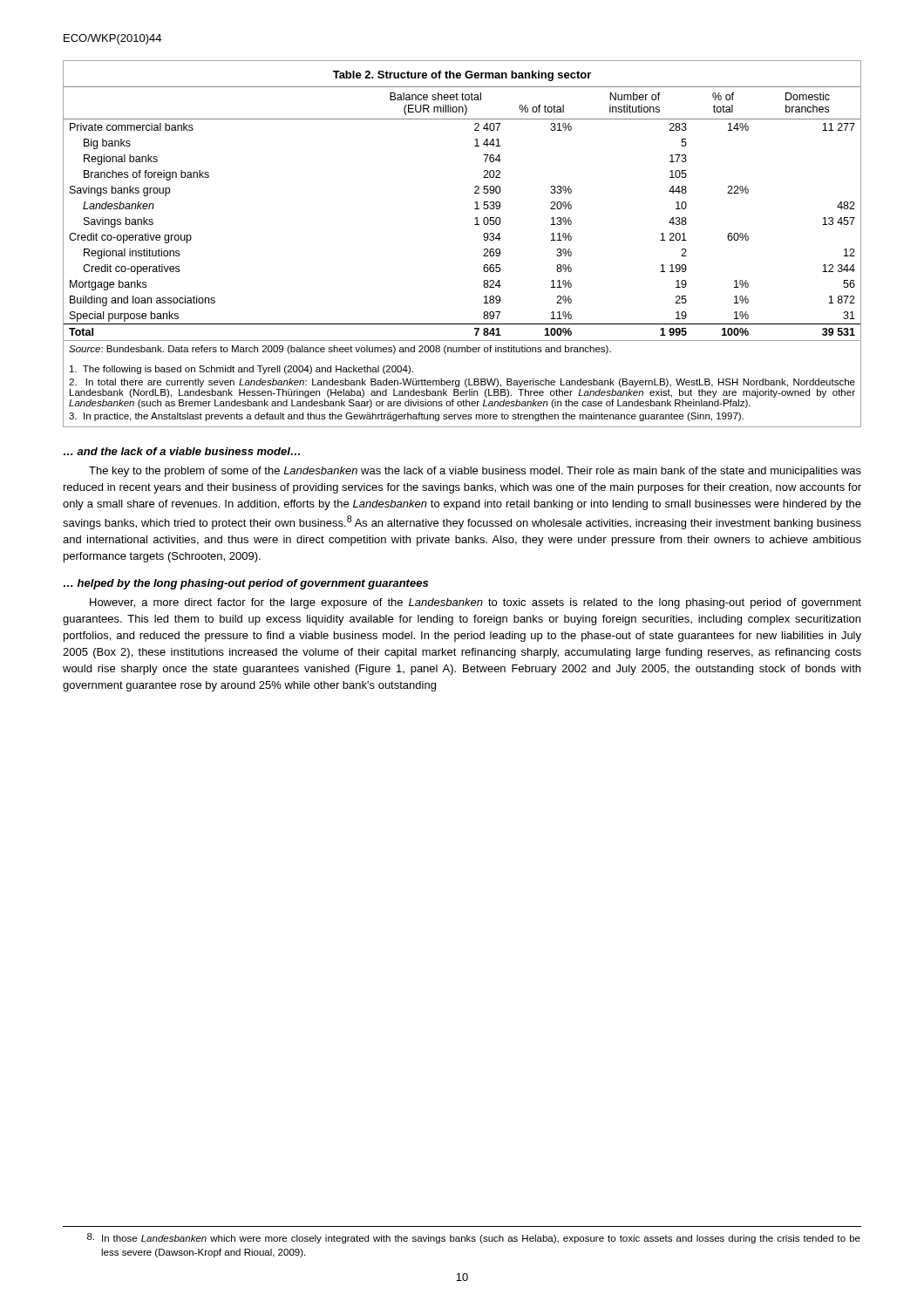Where is the passage that starts "The key to the problem"?
Viewport: 924px width, 1308px height.
click(462, 514)
